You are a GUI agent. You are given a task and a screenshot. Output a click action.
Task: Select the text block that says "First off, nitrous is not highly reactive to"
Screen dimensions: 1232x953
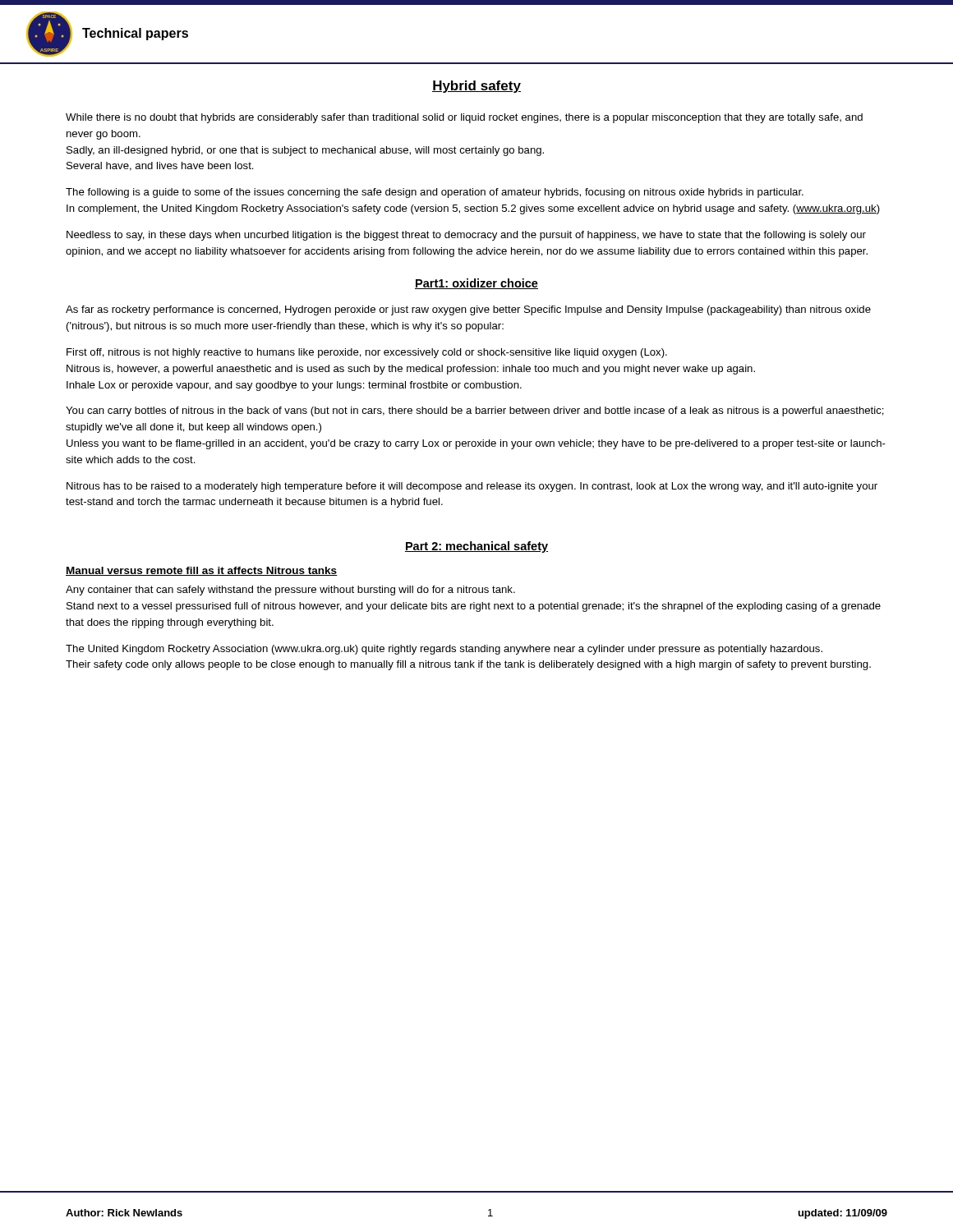pyautogui.click(x=411, y=368)
